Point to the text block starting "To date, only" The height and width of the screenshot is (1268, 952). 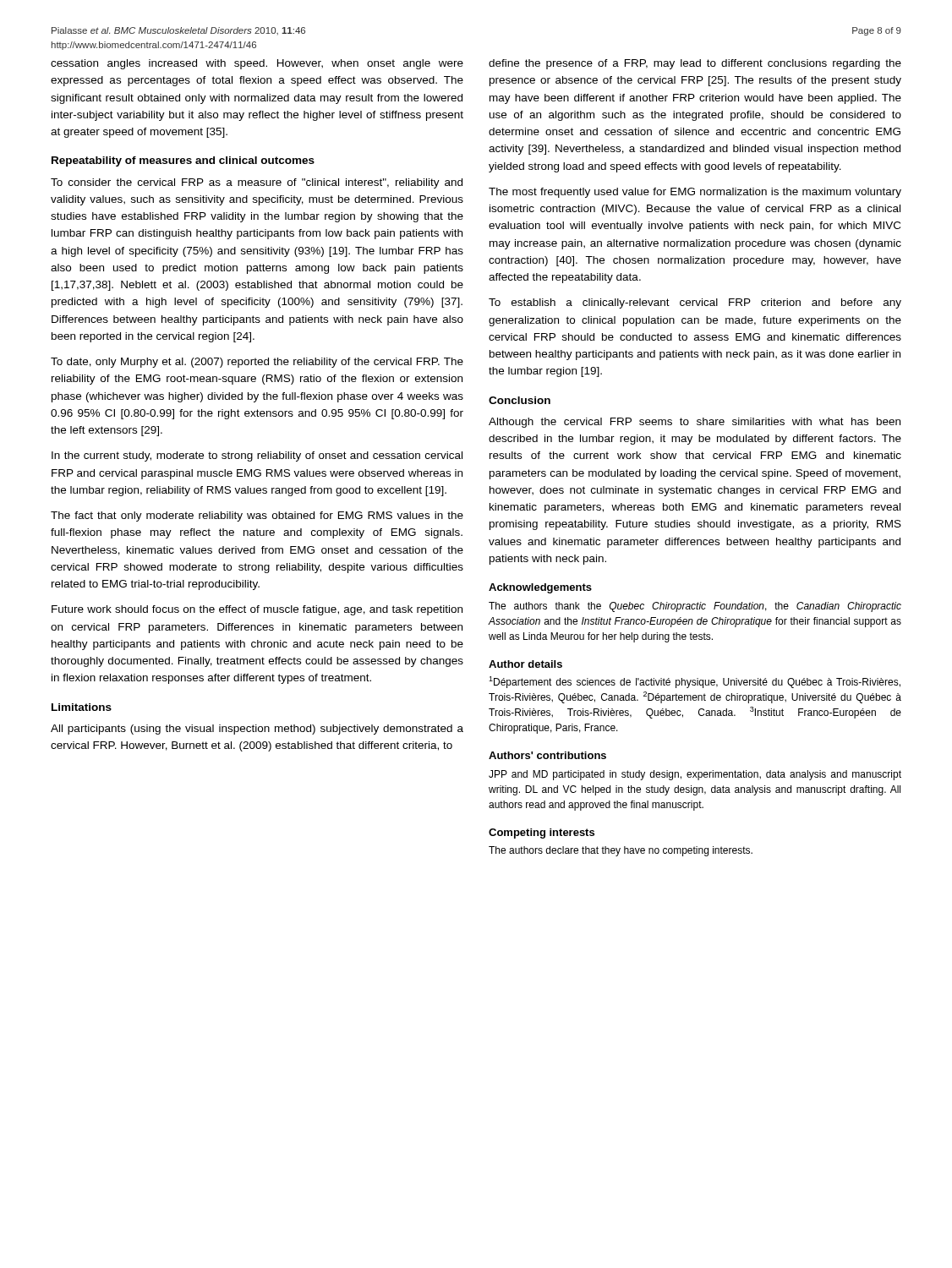[x=257, y=396]
